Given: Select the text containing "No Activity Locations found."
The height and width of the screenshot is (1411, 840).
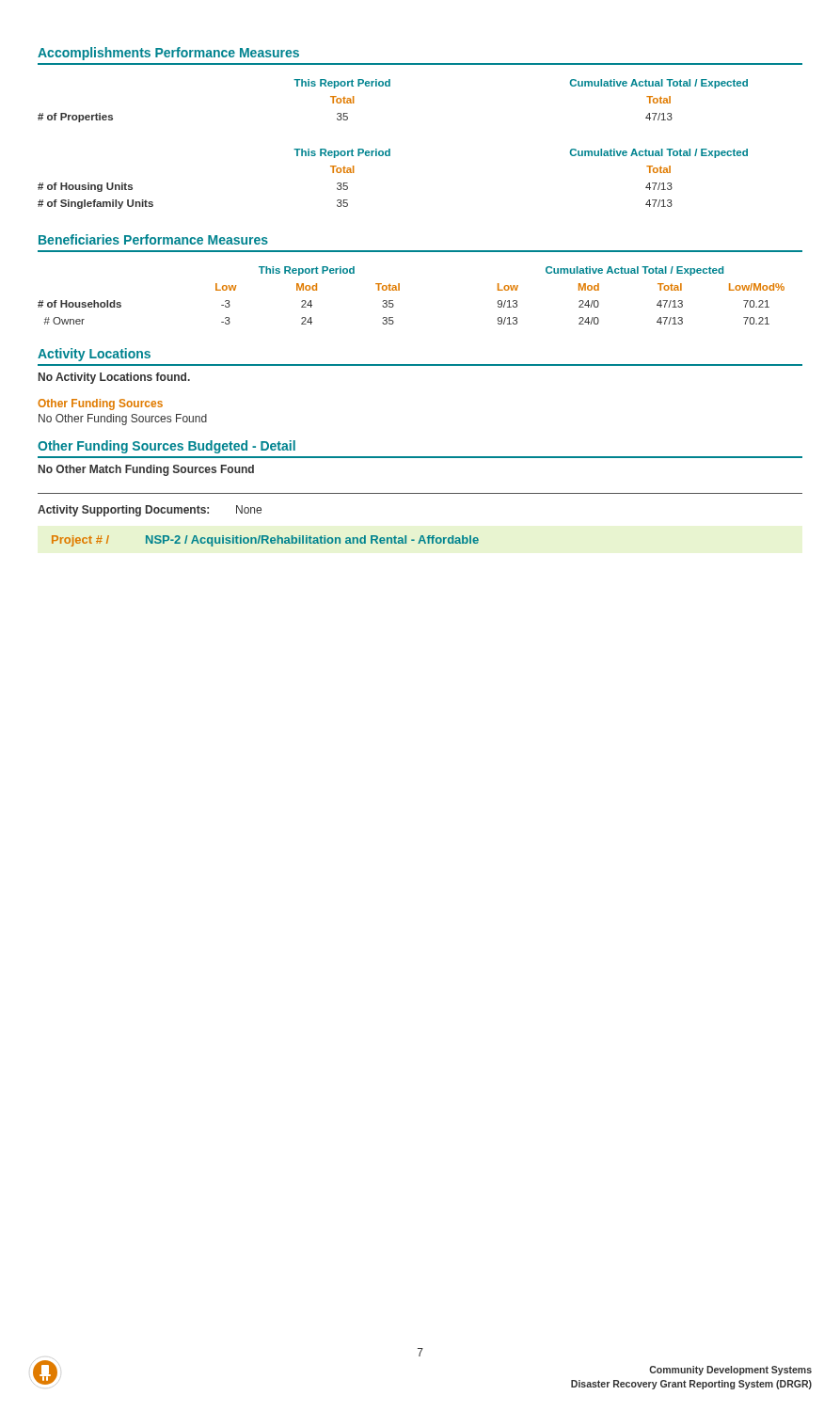Looking at the screenshot, I should coord(114,377).
